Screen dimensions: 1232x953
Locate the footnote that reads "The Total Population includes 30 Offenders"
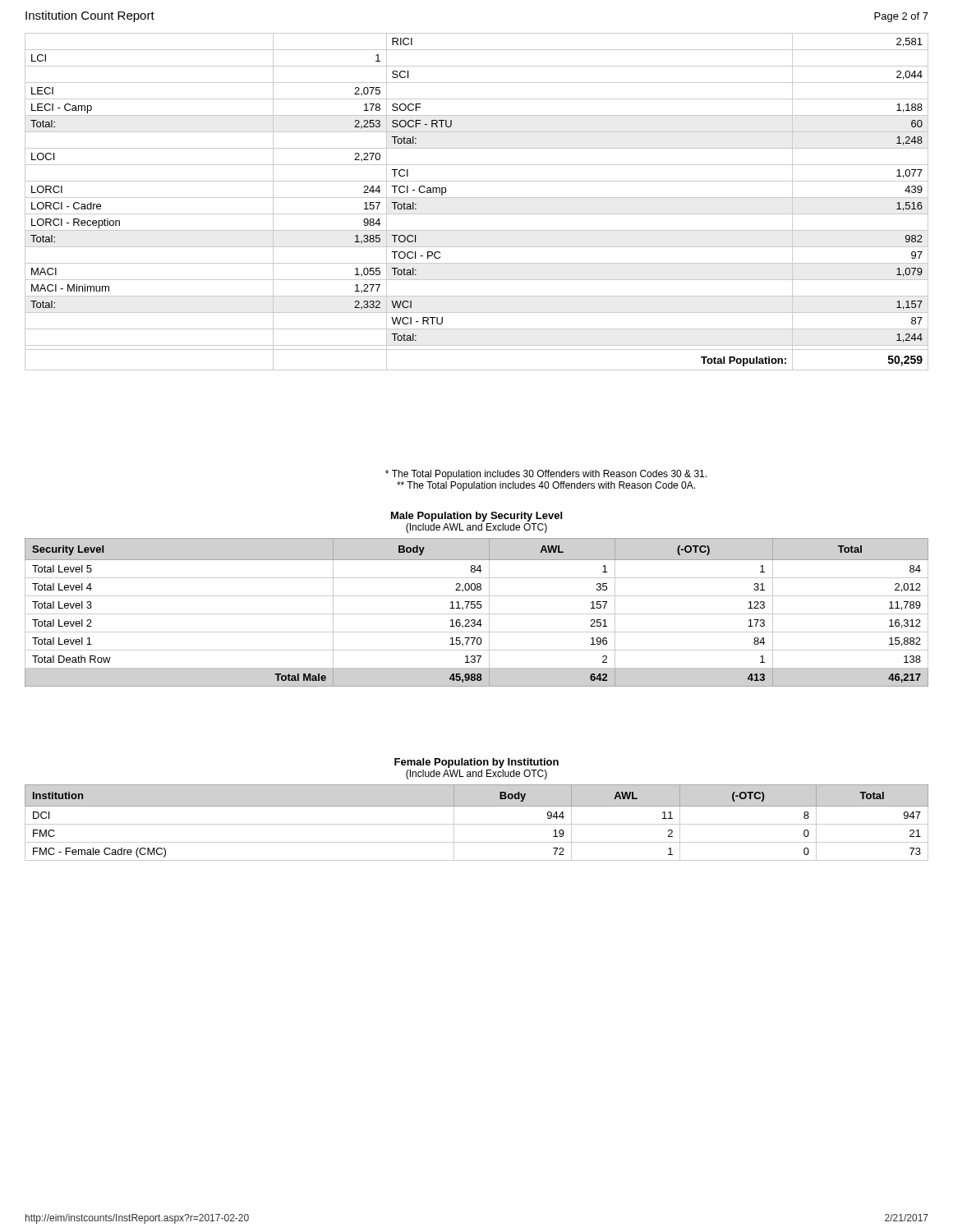coord(546,480)
